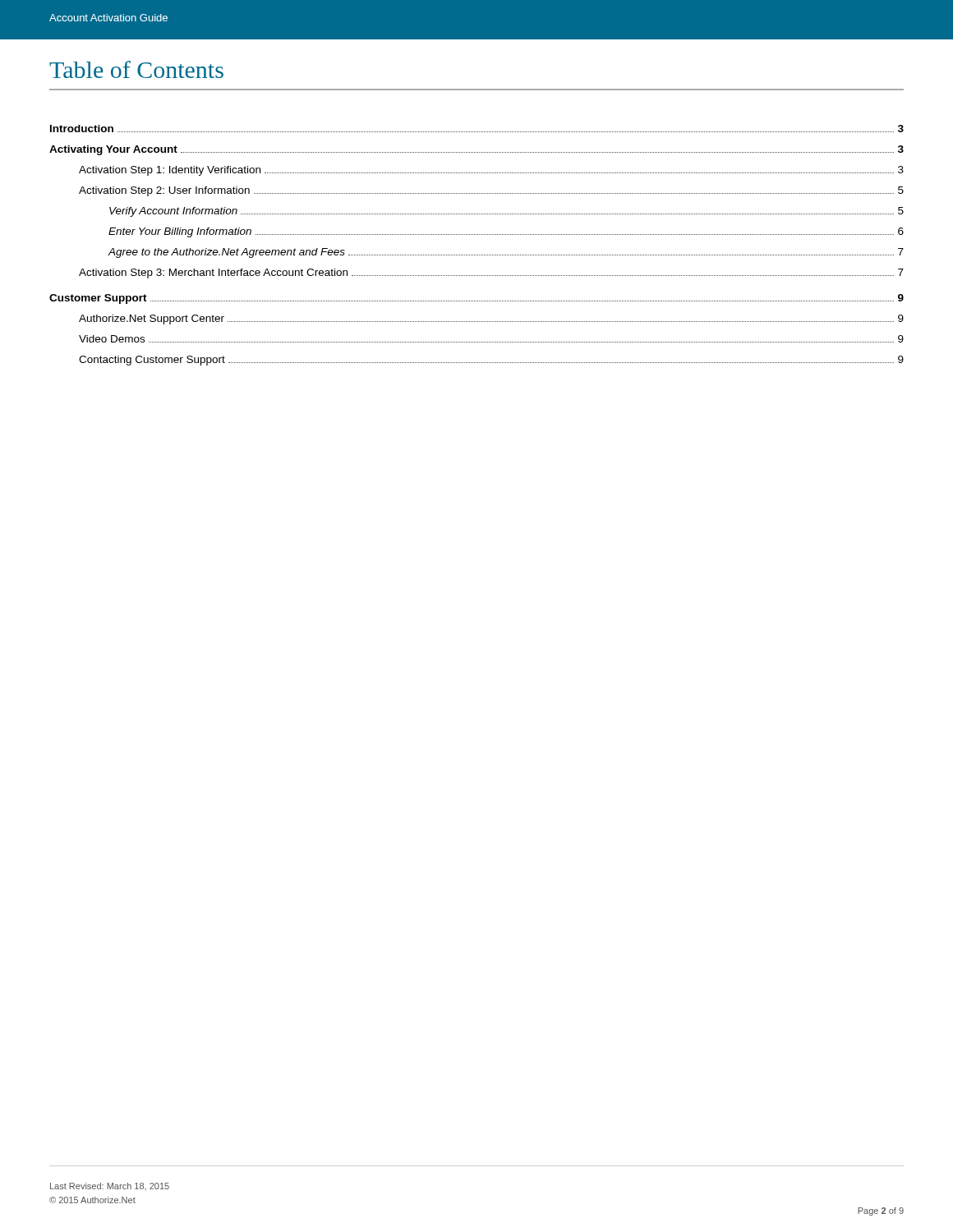
Task: Locate the text starting "Authorize.Net Support Center 9"
Action: (491, 319)
